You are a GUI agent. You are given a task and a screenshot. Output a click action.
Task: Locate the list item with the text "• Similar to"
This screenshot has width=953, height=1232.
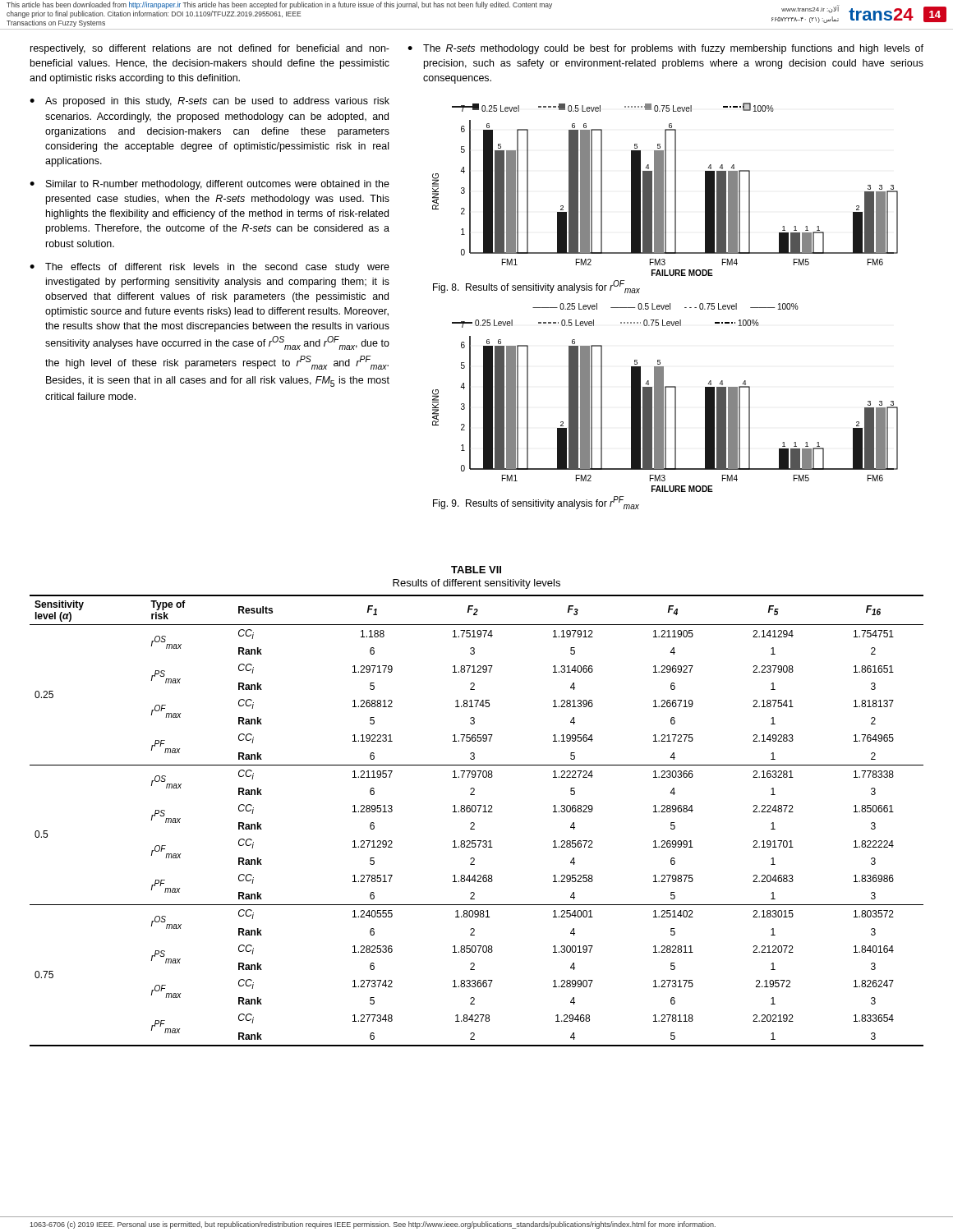(x=209, y=214)
